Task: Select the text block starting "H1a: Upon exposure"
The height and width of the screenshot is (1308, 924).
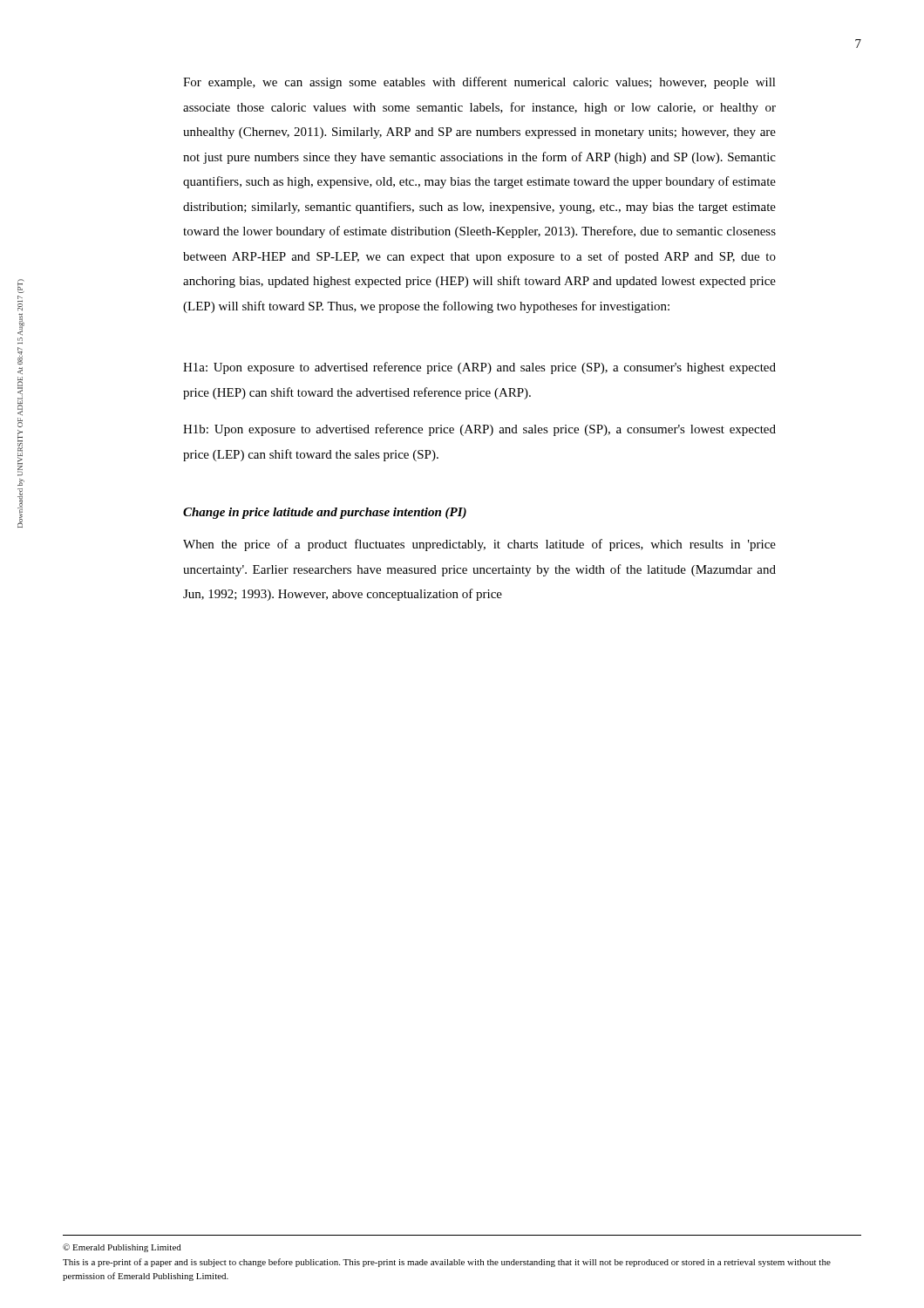Action: (479, 380)
